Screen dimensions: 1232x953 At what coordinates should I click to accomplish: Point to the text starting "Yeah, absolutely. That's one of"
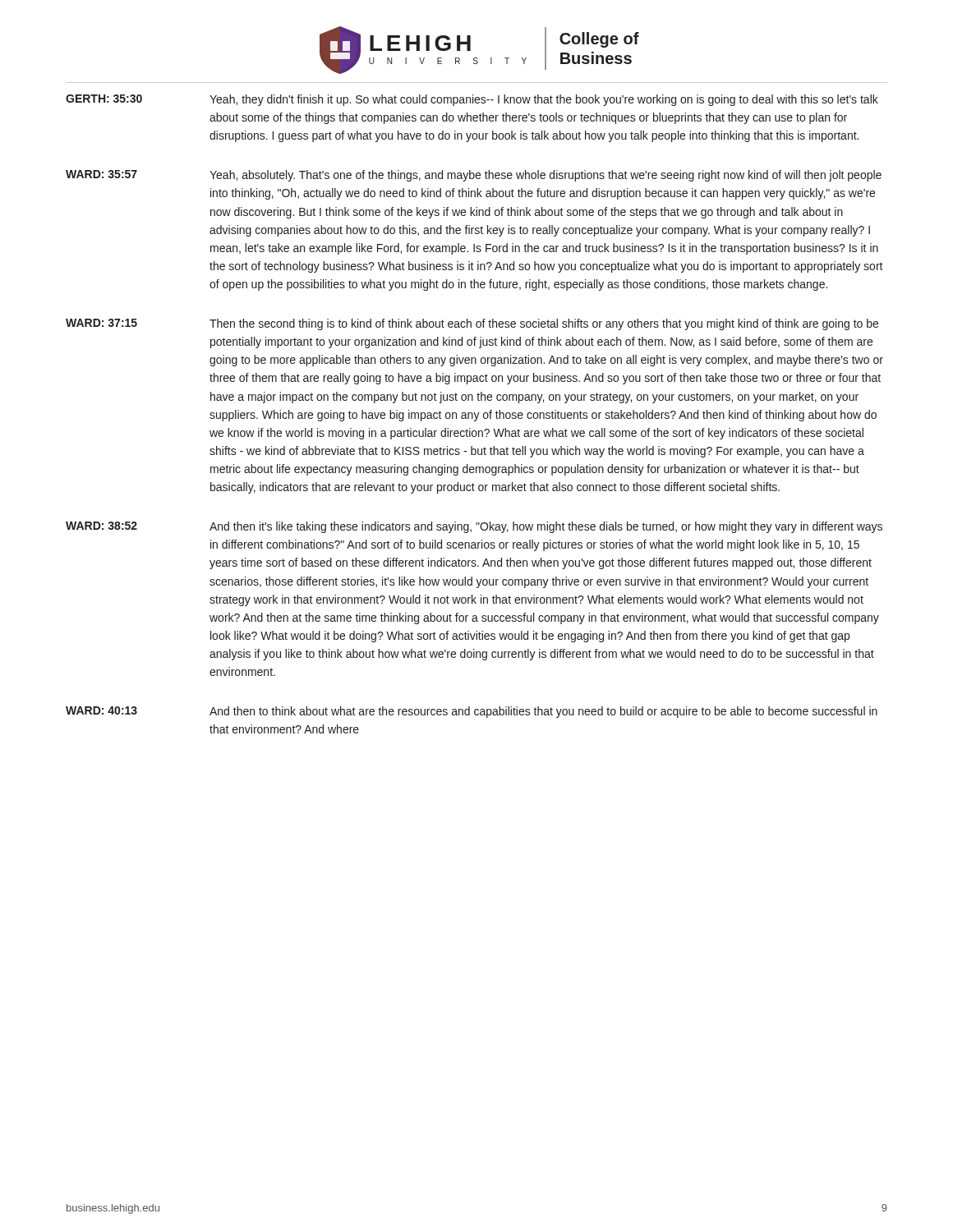point(546,230)
